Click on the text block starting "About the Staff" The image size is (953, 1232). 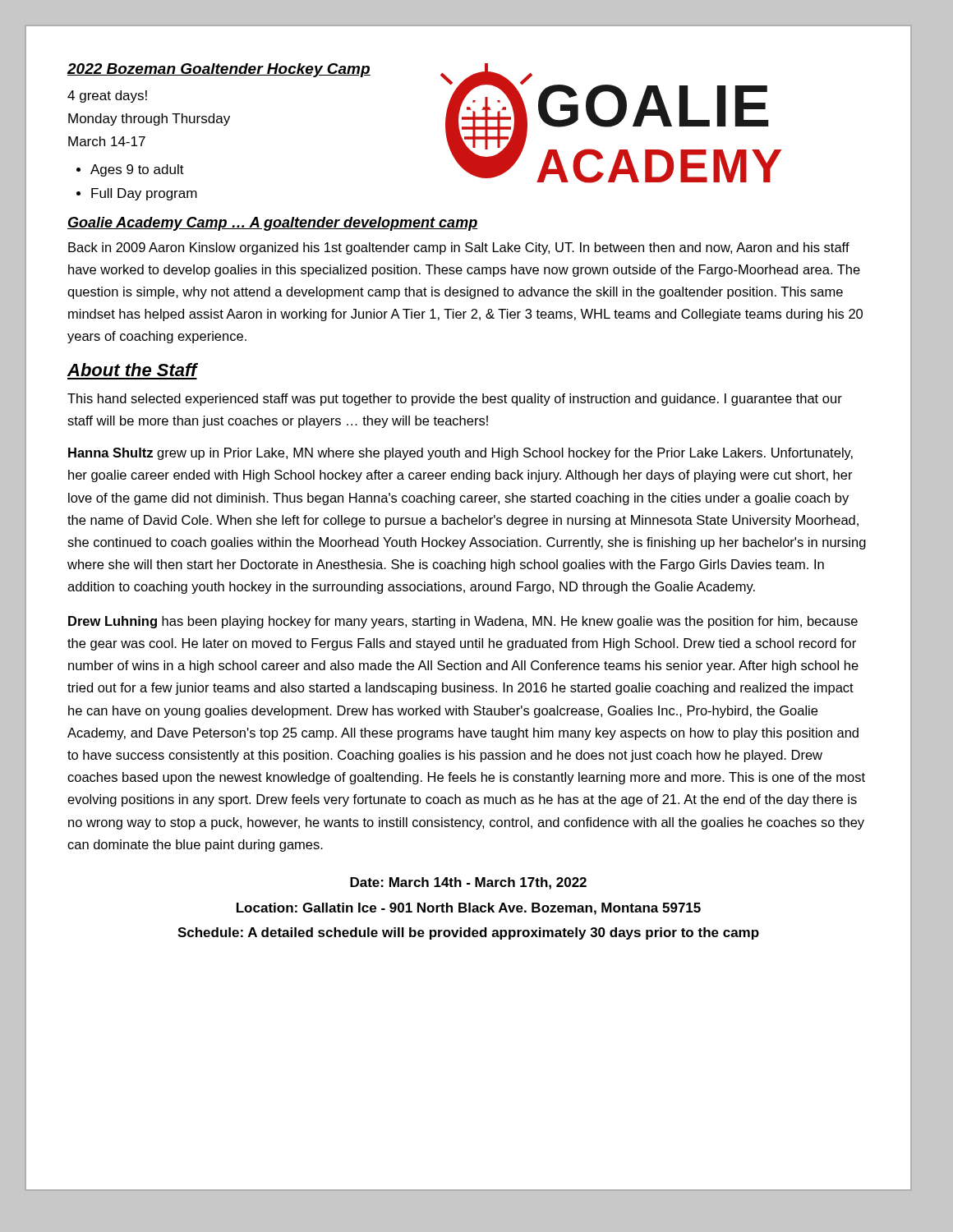[x=132, y=370]
